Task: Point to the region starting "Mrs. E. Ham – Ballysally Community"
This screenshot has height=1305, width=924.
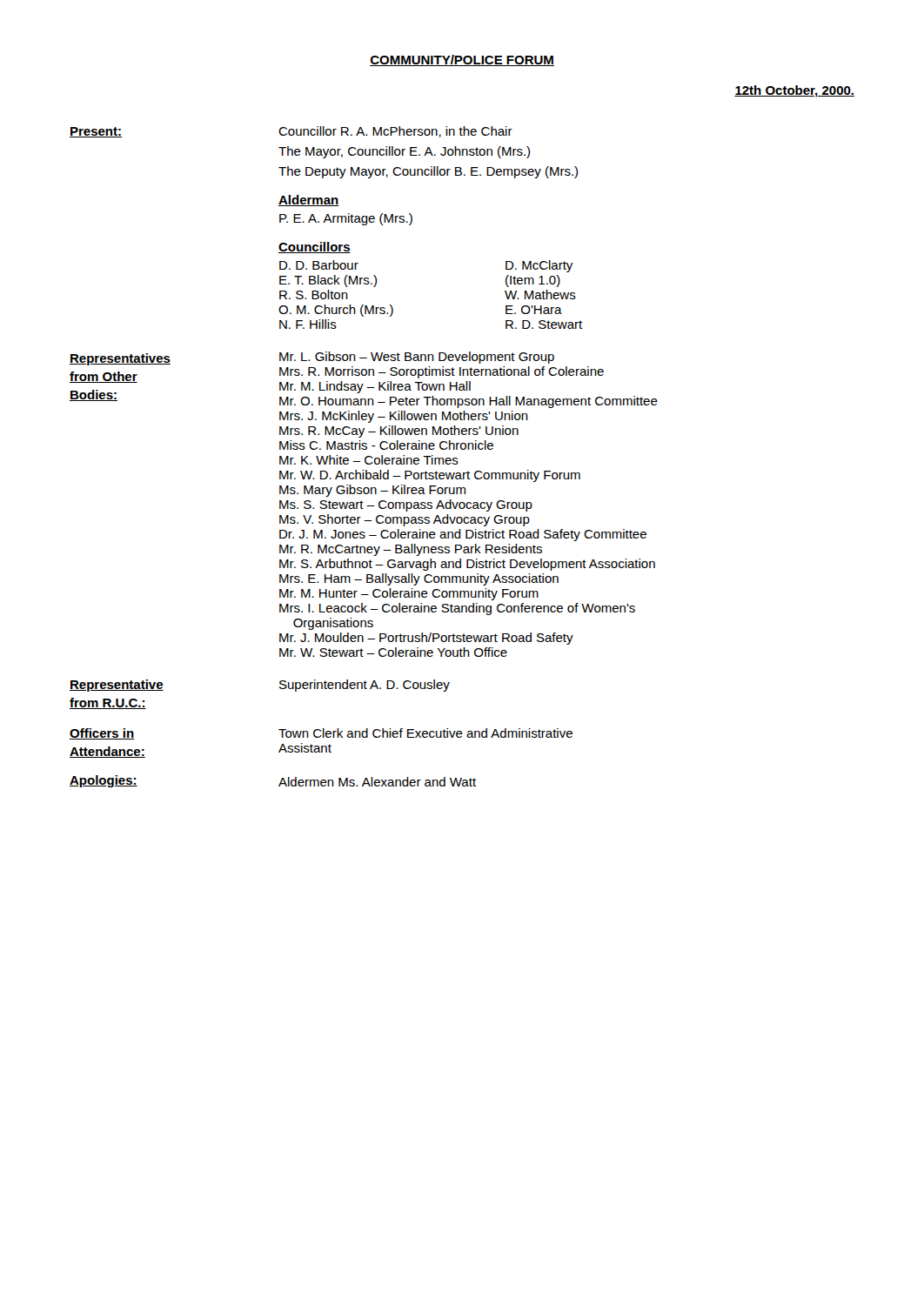Action: tap(419, 578)
